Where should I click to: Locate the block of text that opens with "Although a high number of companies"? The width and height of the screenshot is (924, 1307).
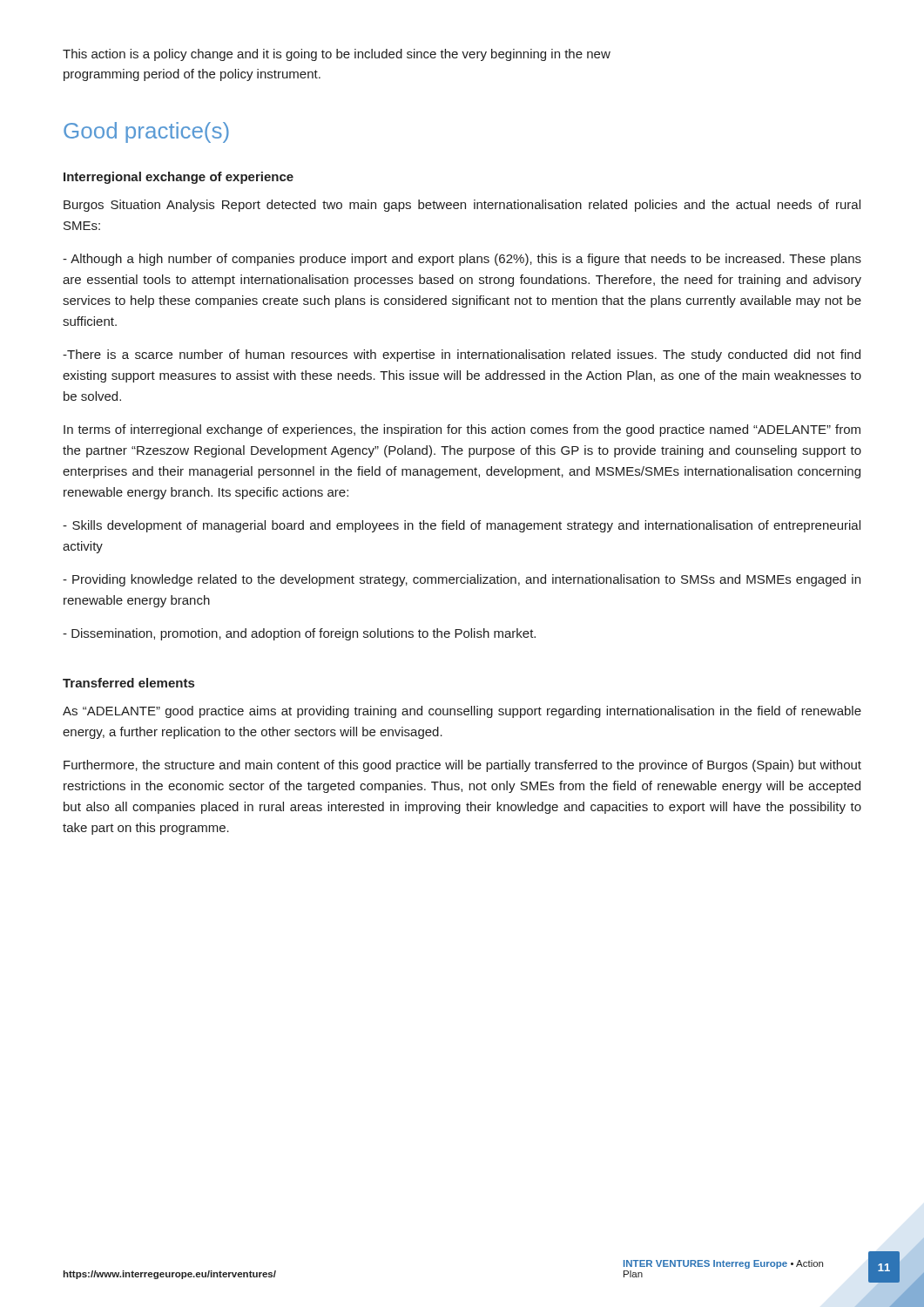pyautogui.click(x=462, y=289)
